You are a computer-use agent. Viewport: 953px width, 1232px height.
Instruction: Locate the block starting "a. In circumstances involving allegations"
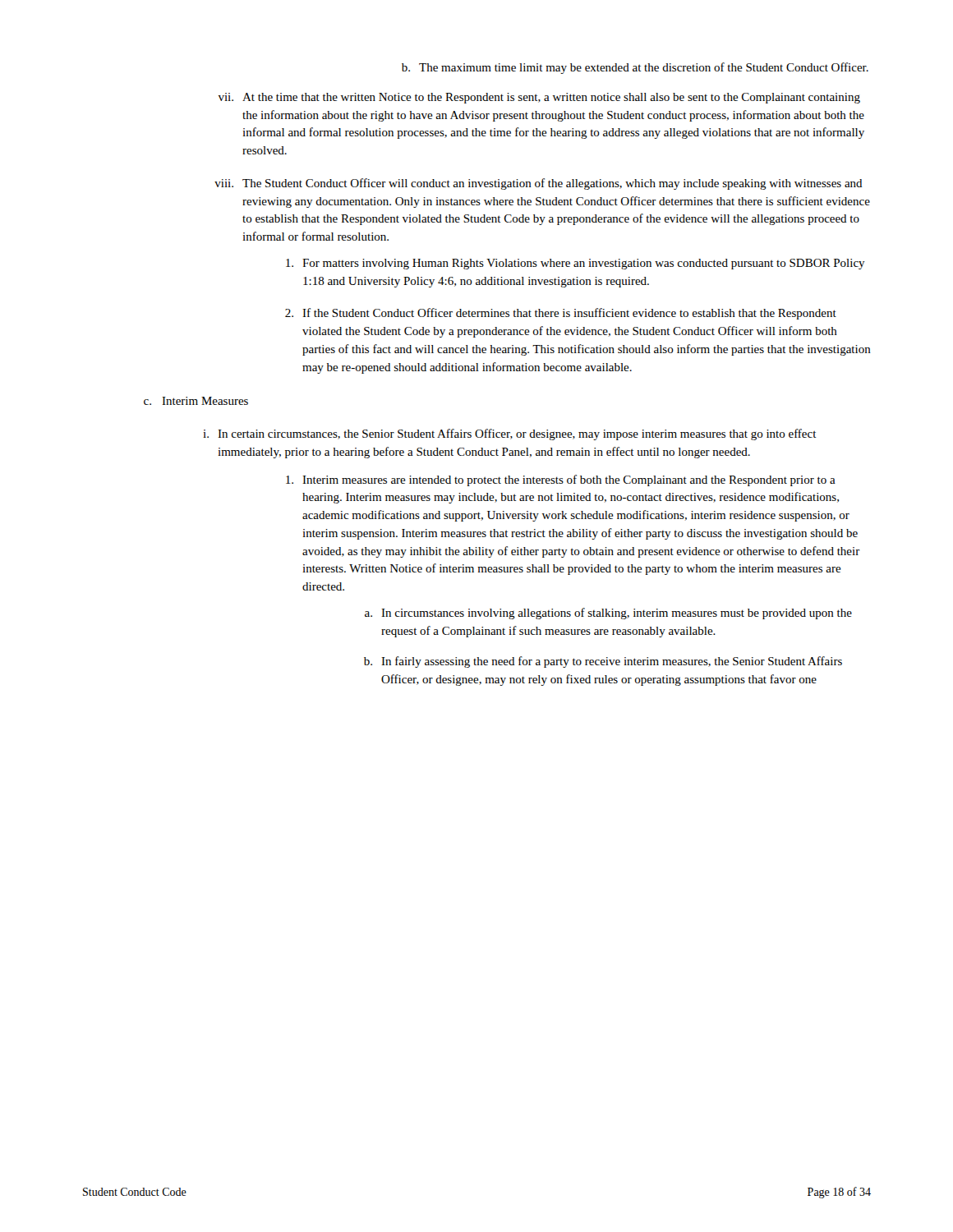click(x=612, y=622)
